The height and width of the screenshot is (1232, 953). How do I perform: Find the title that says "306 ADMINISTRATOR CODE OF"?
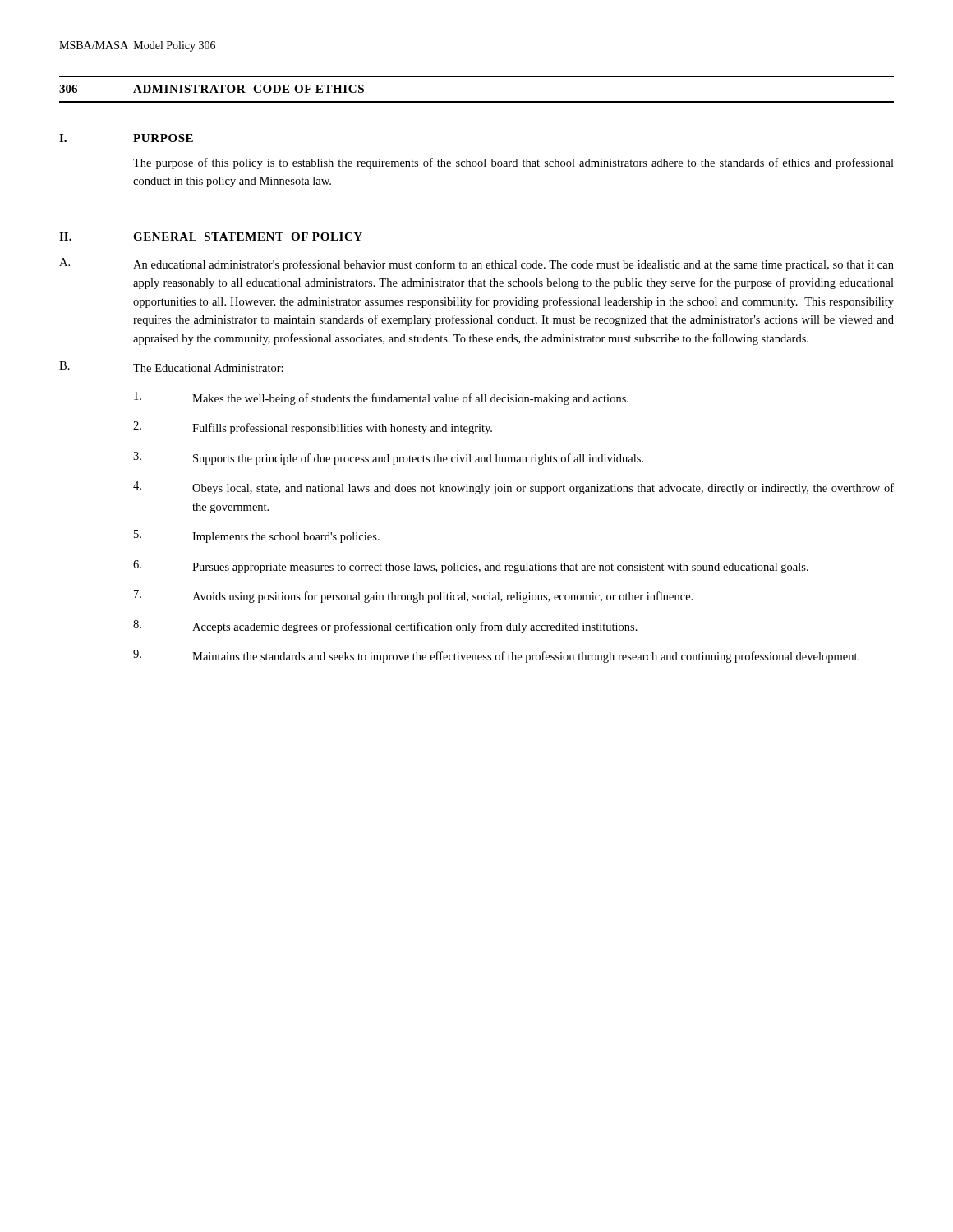tap(212, 89)
